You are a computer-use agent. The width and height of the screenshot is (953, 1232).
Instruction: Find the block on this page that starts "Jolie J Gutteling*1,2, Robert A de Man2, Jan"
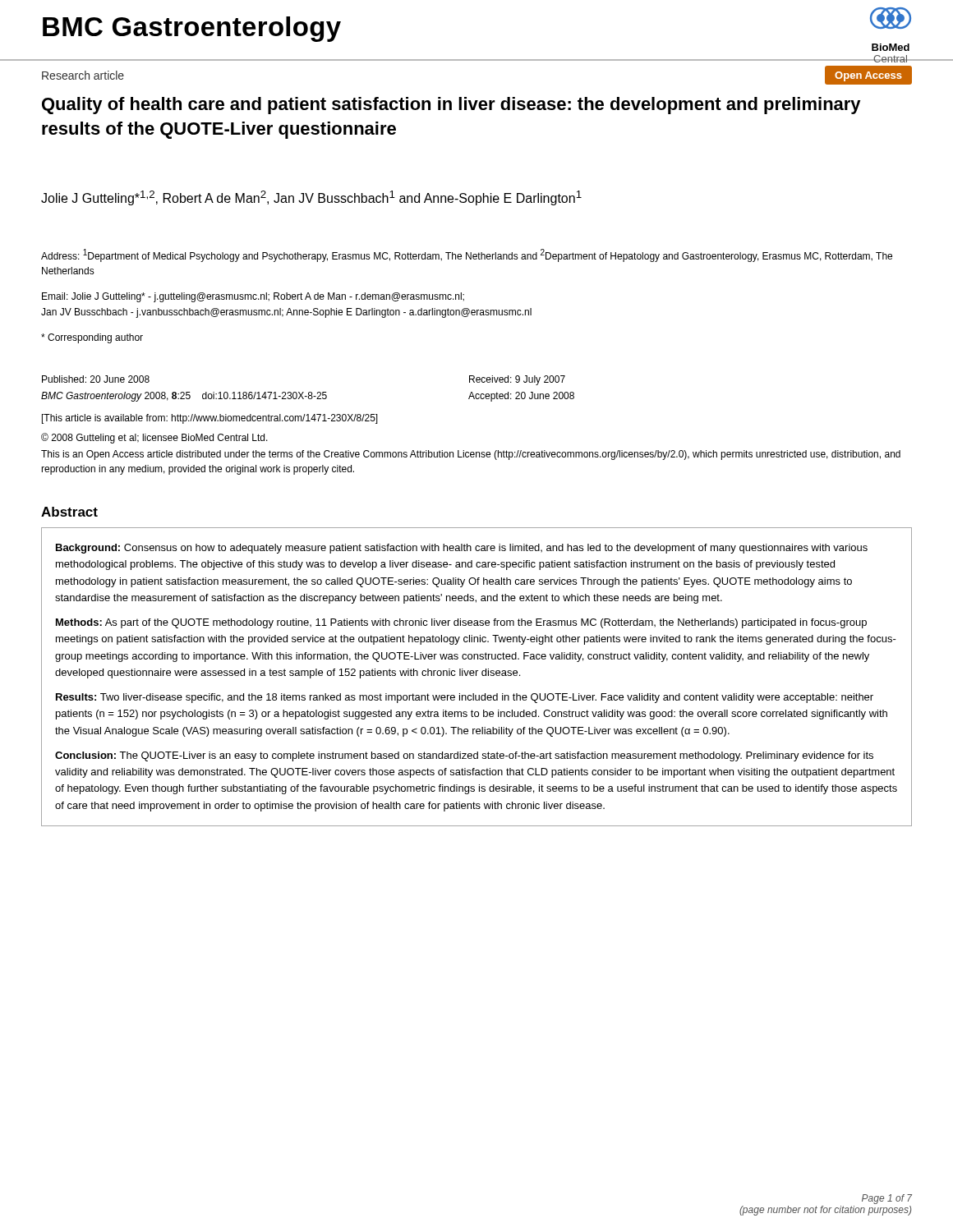click(311, 197)
